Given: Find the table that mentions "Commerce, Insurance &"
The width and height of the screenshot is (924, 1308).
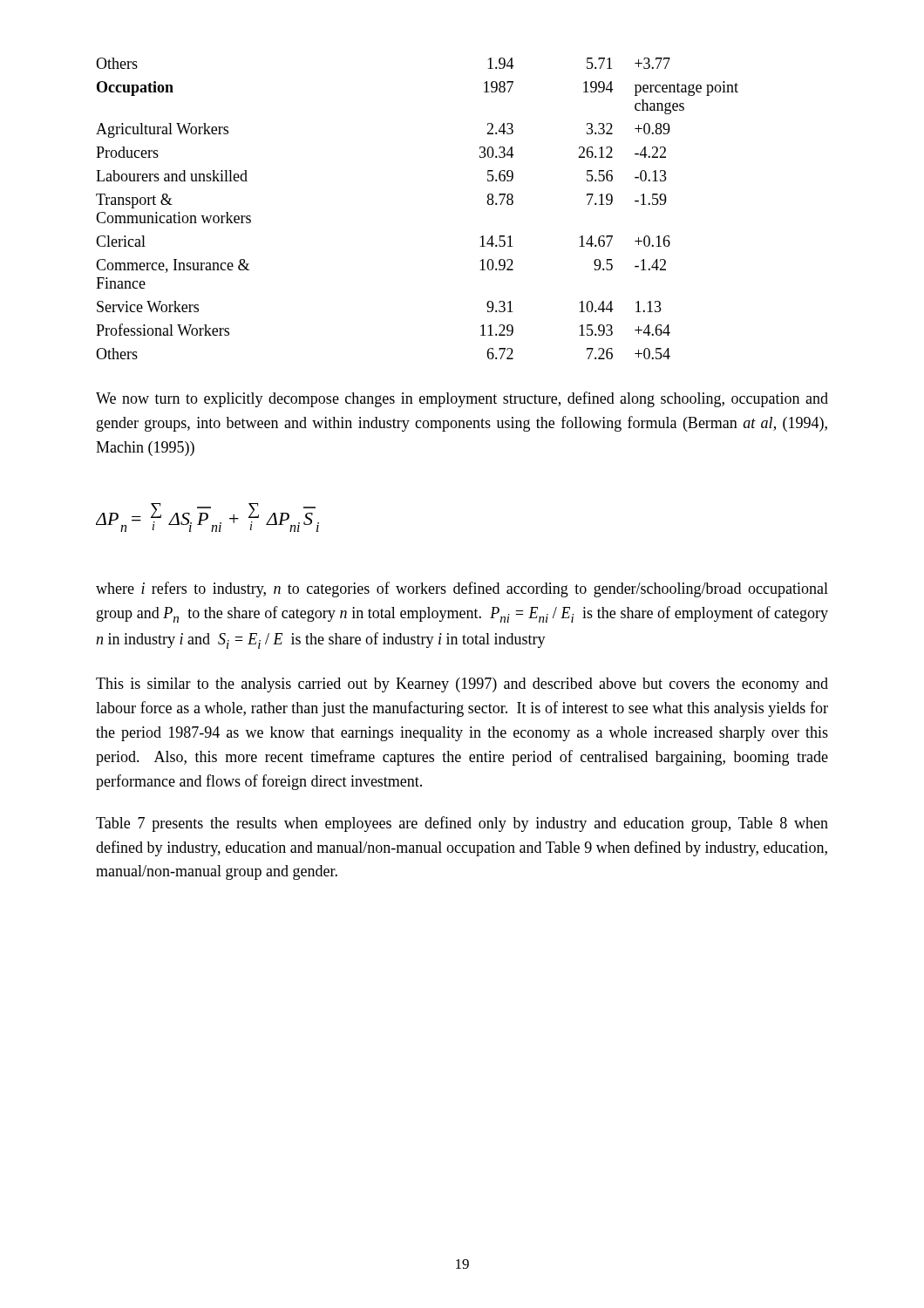Looking at the screenshot, I should pyautogui.click(x=462, y=209).
